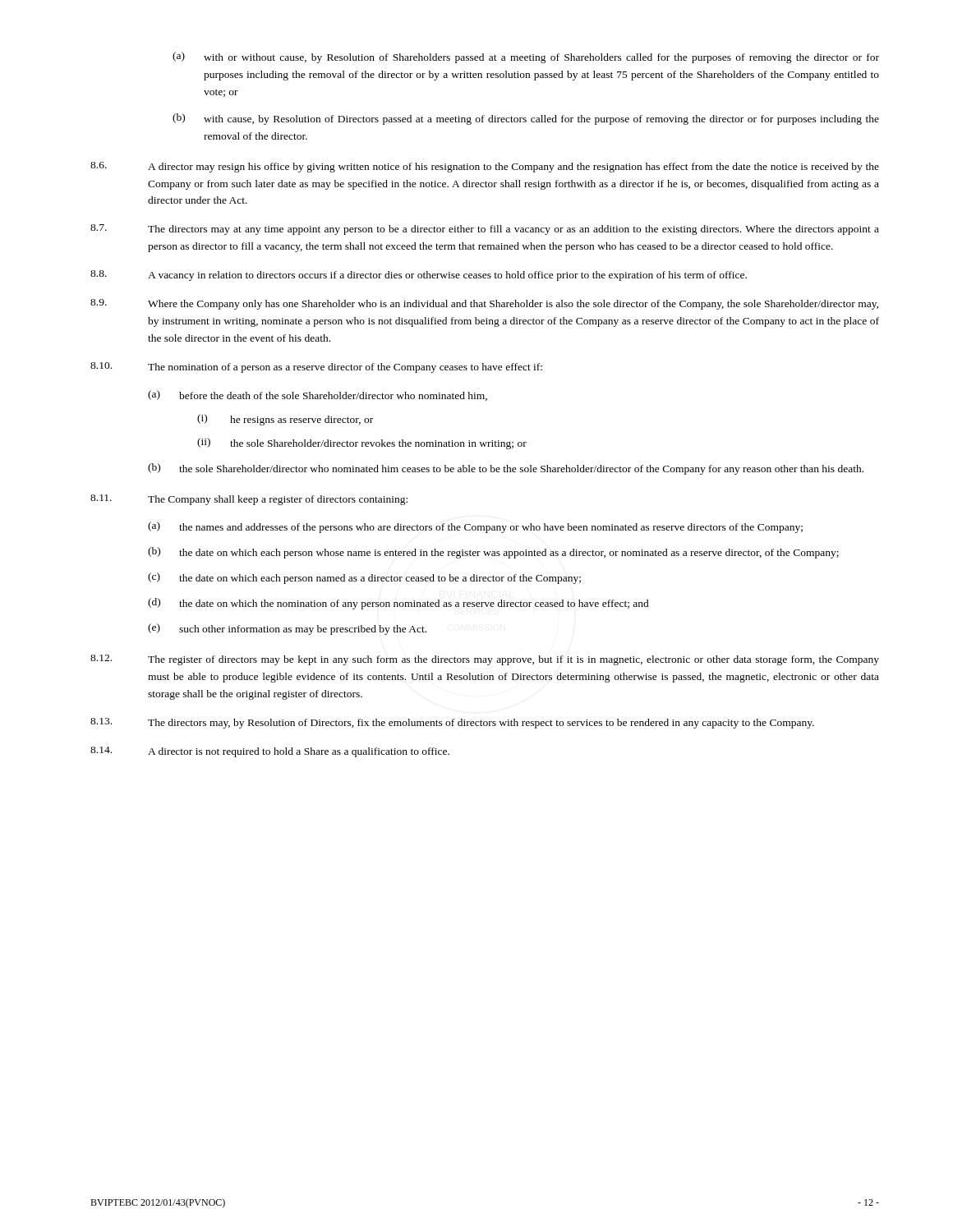
Task: Select the passage starting "(a) before the death of the sole"
Action: click(318, 395)
